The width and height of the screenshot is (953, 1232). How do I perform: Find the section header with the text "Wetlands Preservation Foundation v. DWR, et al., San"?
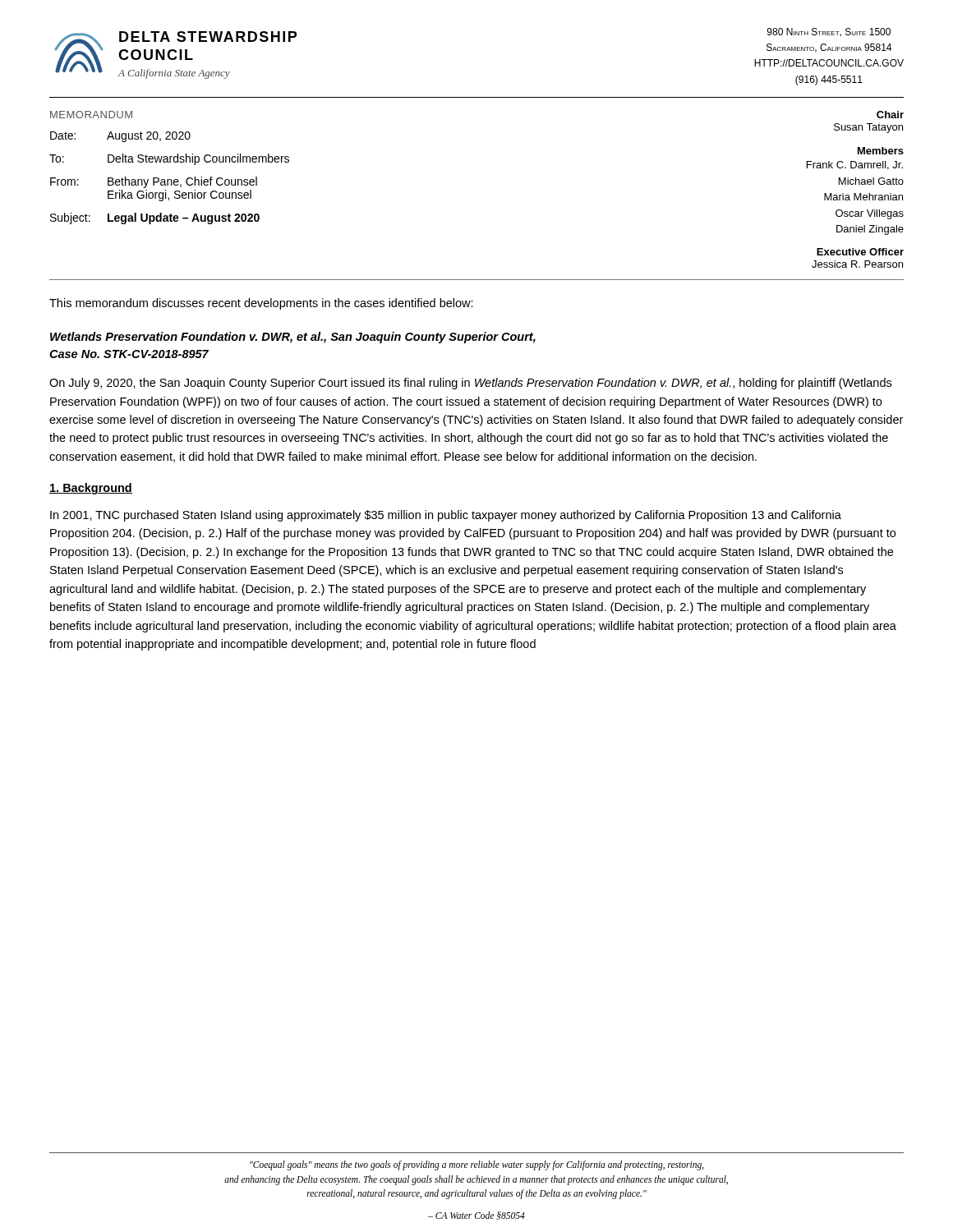pos(293,345)
